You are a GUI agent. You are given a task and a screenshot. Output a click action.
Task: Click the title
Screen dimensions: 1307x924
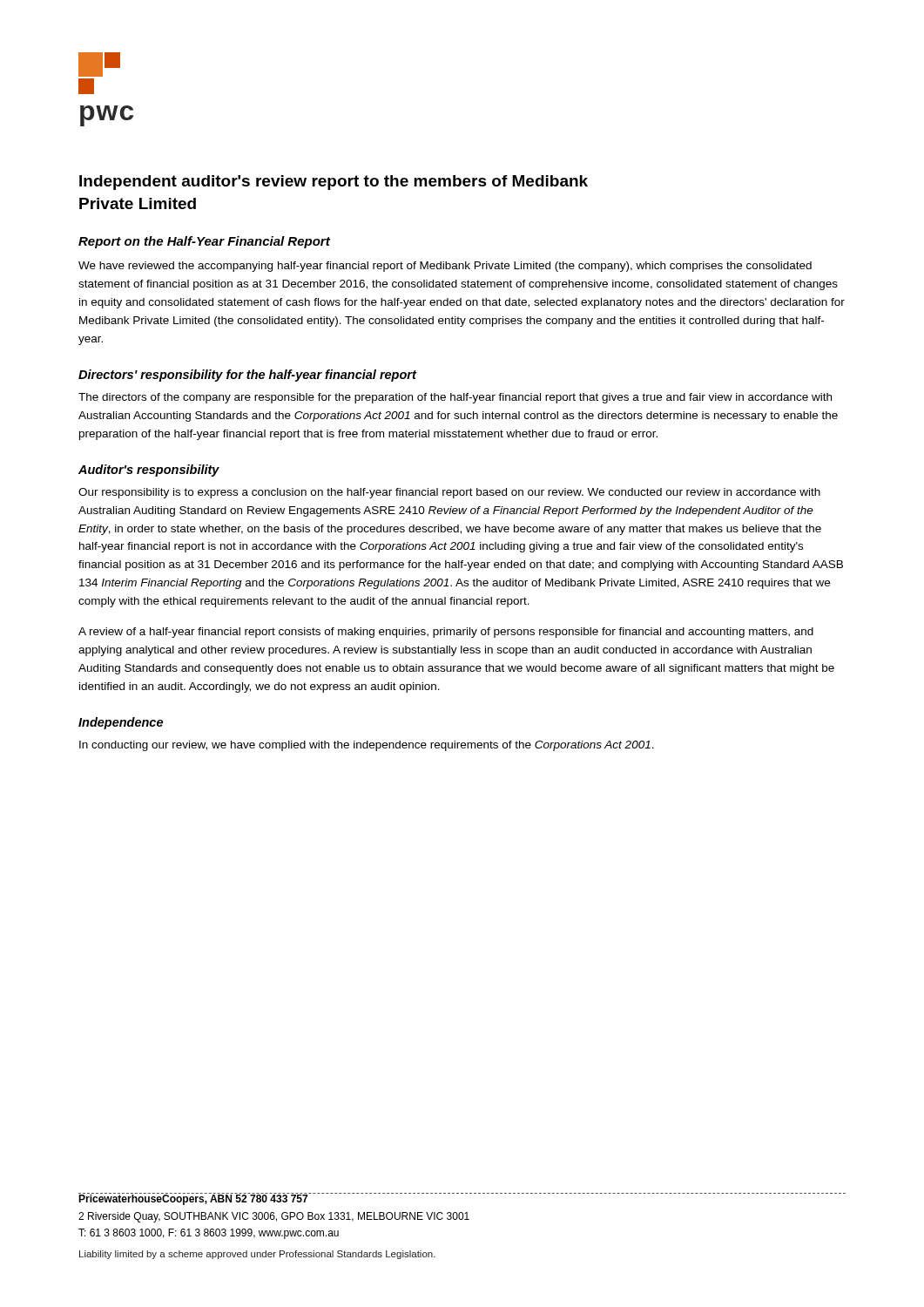(x=333, y=192)
